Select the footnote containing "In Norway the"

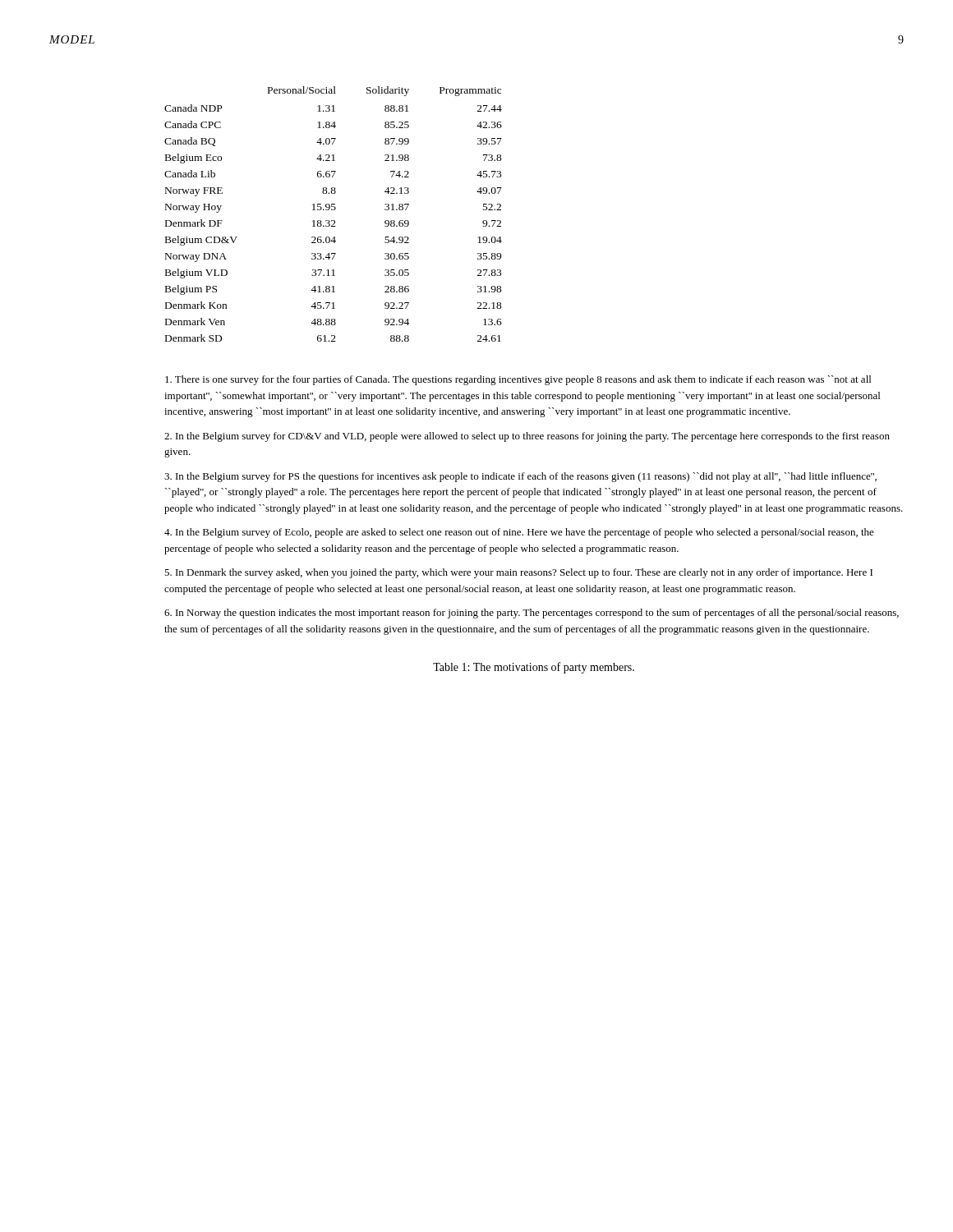pyautogui.click(x=532, y=620)
